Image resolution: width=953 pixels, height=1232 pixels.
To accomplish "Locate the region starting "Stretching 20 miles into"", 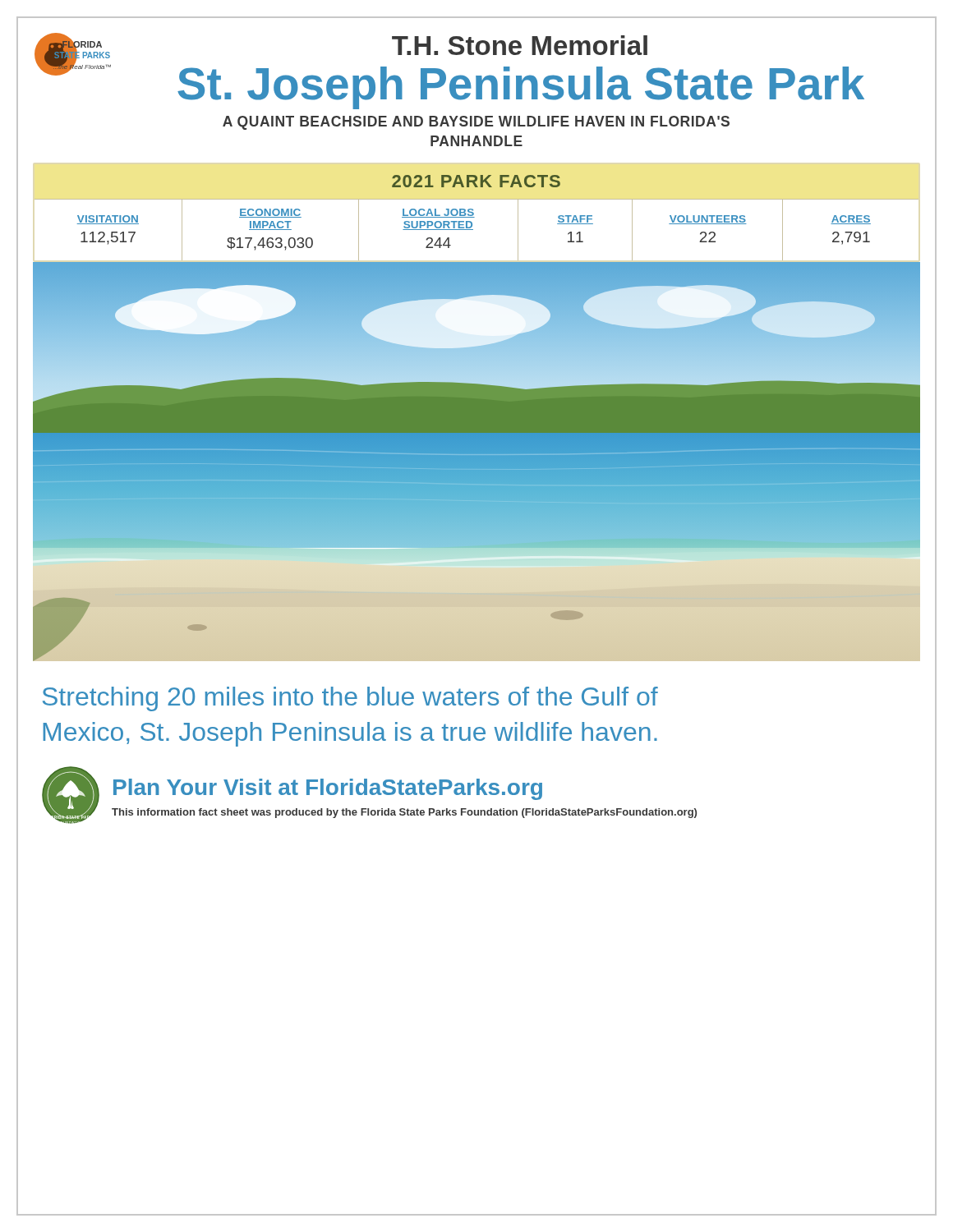I will [350, 714].
